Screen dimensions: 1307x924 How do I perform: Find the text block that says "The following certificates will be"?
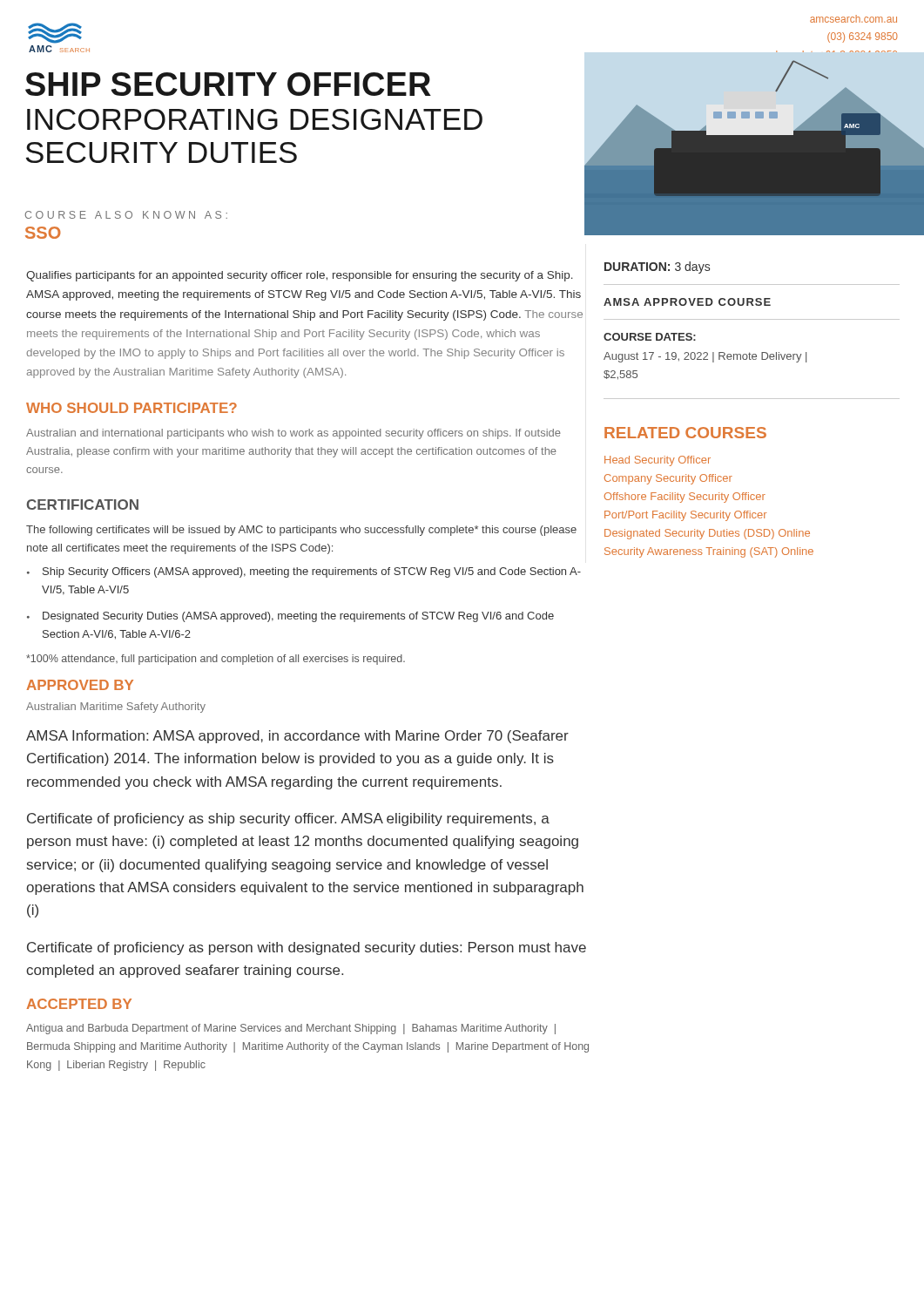(301, 539)
